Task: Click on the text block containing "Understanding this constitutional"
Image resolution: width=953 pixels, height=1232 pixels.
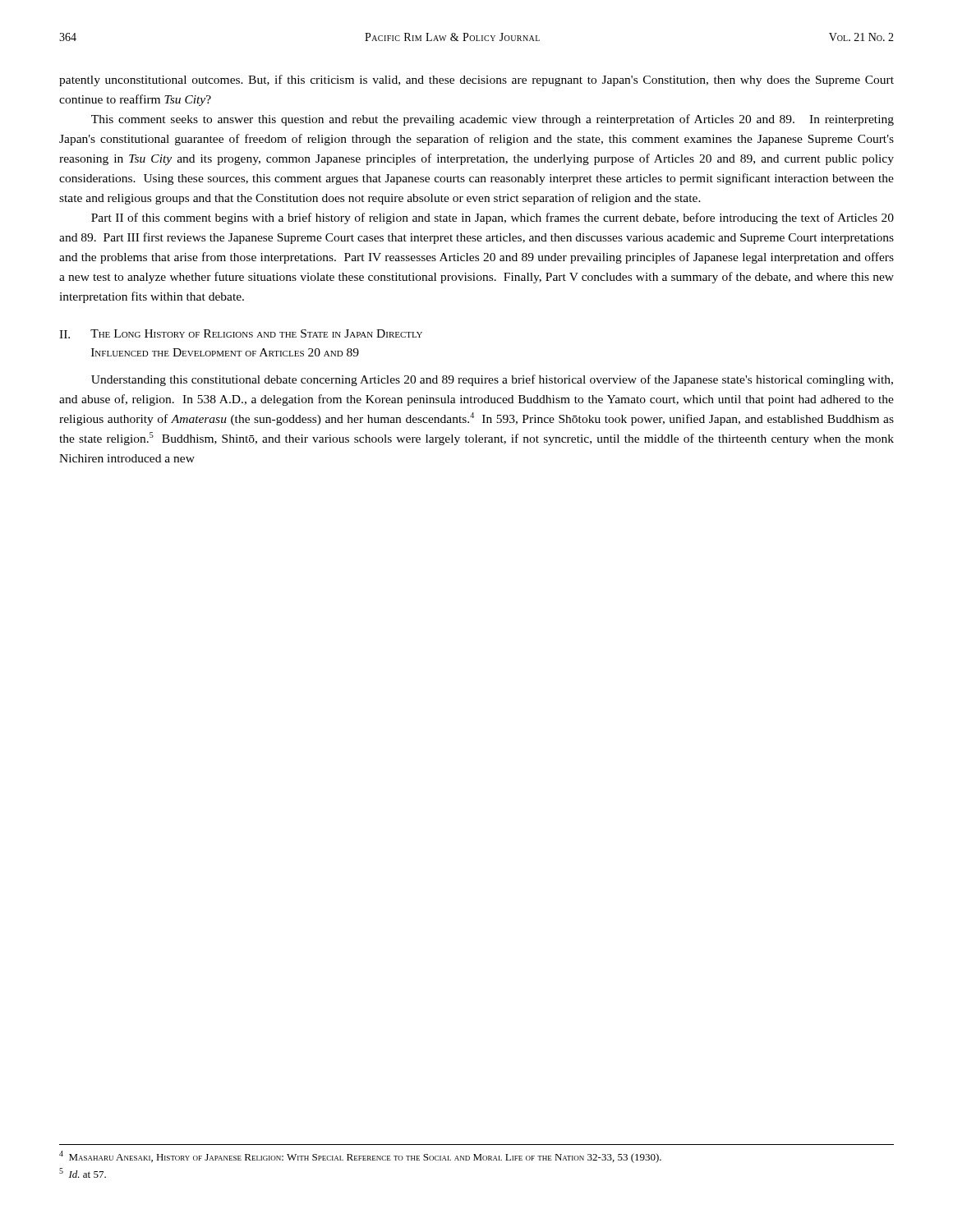Action: tap(476, 419)
